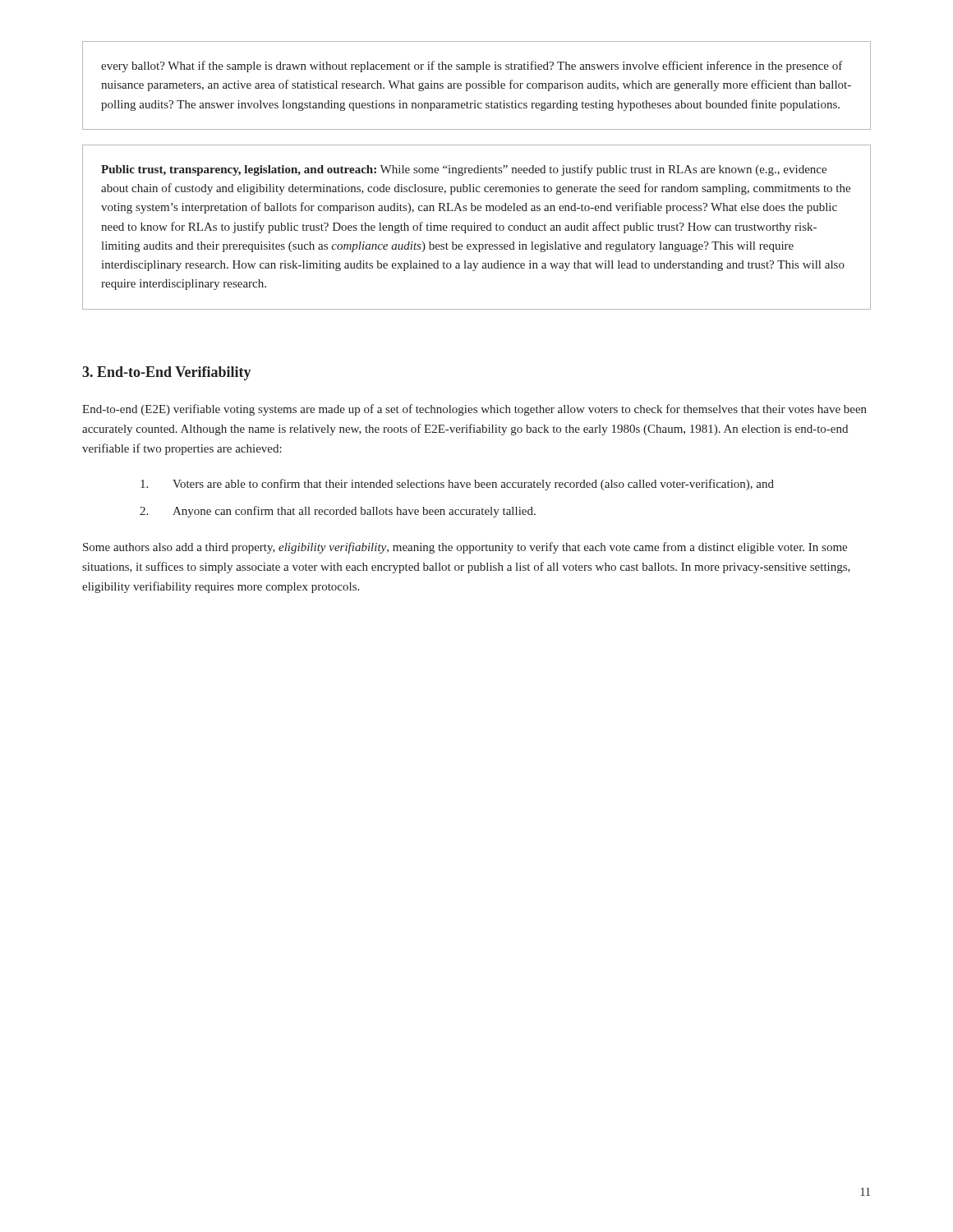Find the block on this page that starts "End-to-end (E2E) verifiable voting systems are made up"
Viewport: 953px width, 1232px height.
(474, 428)
